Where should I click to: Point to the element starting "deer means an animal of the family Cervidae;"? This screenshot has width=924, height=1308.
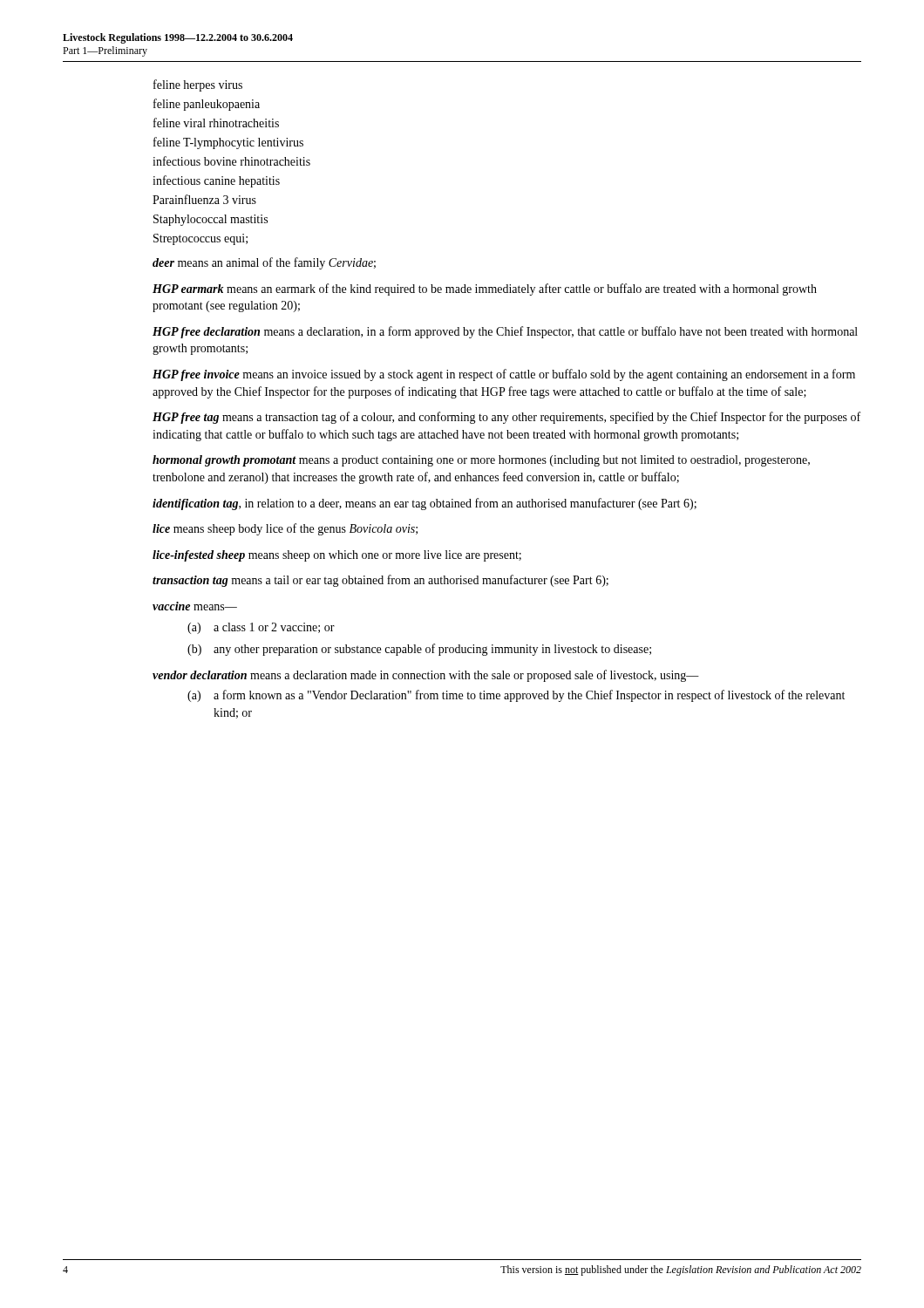pos(265,263)
